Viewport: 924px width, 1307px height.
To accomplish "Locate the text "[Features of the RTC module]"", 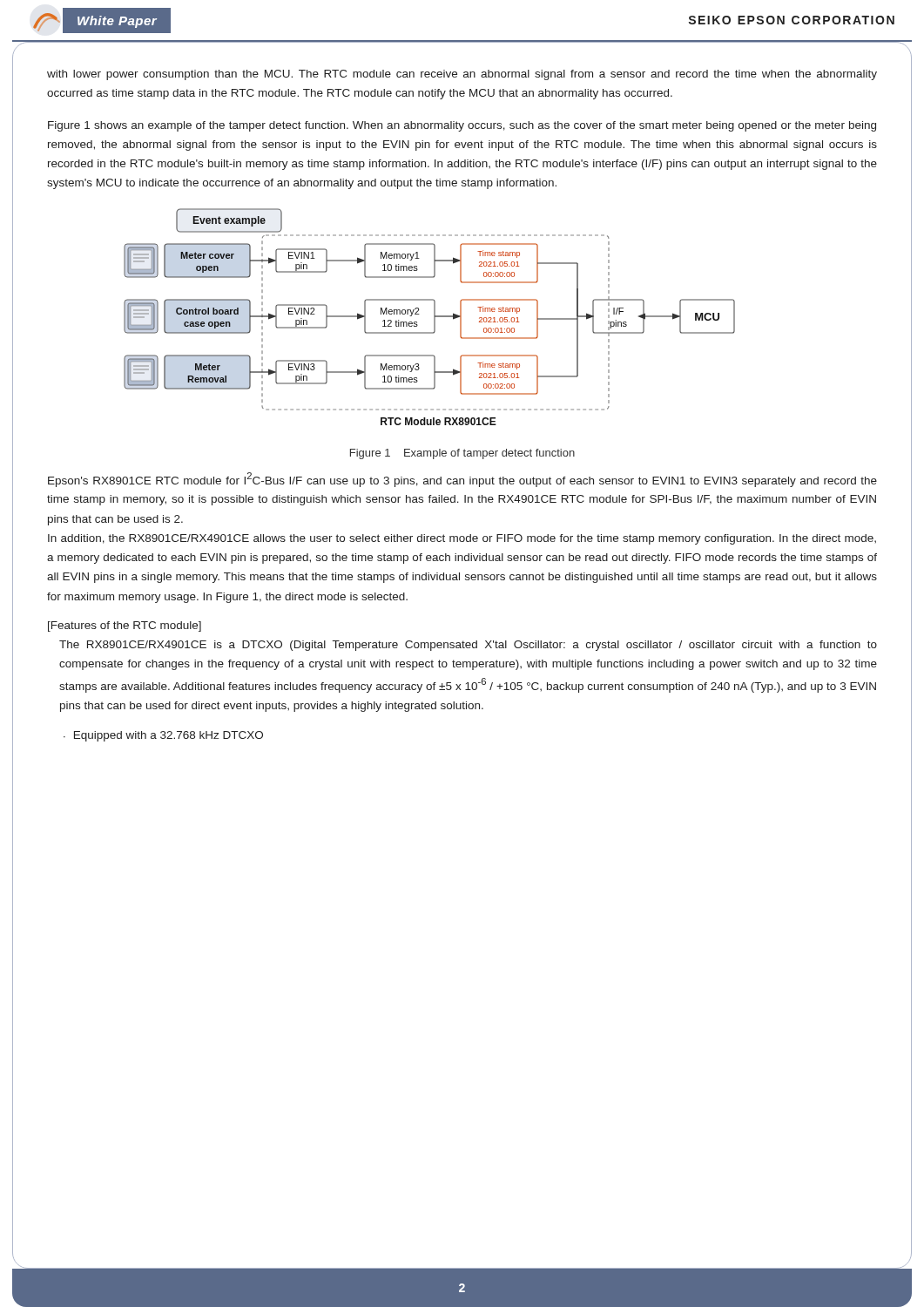I will coord(124,625).
